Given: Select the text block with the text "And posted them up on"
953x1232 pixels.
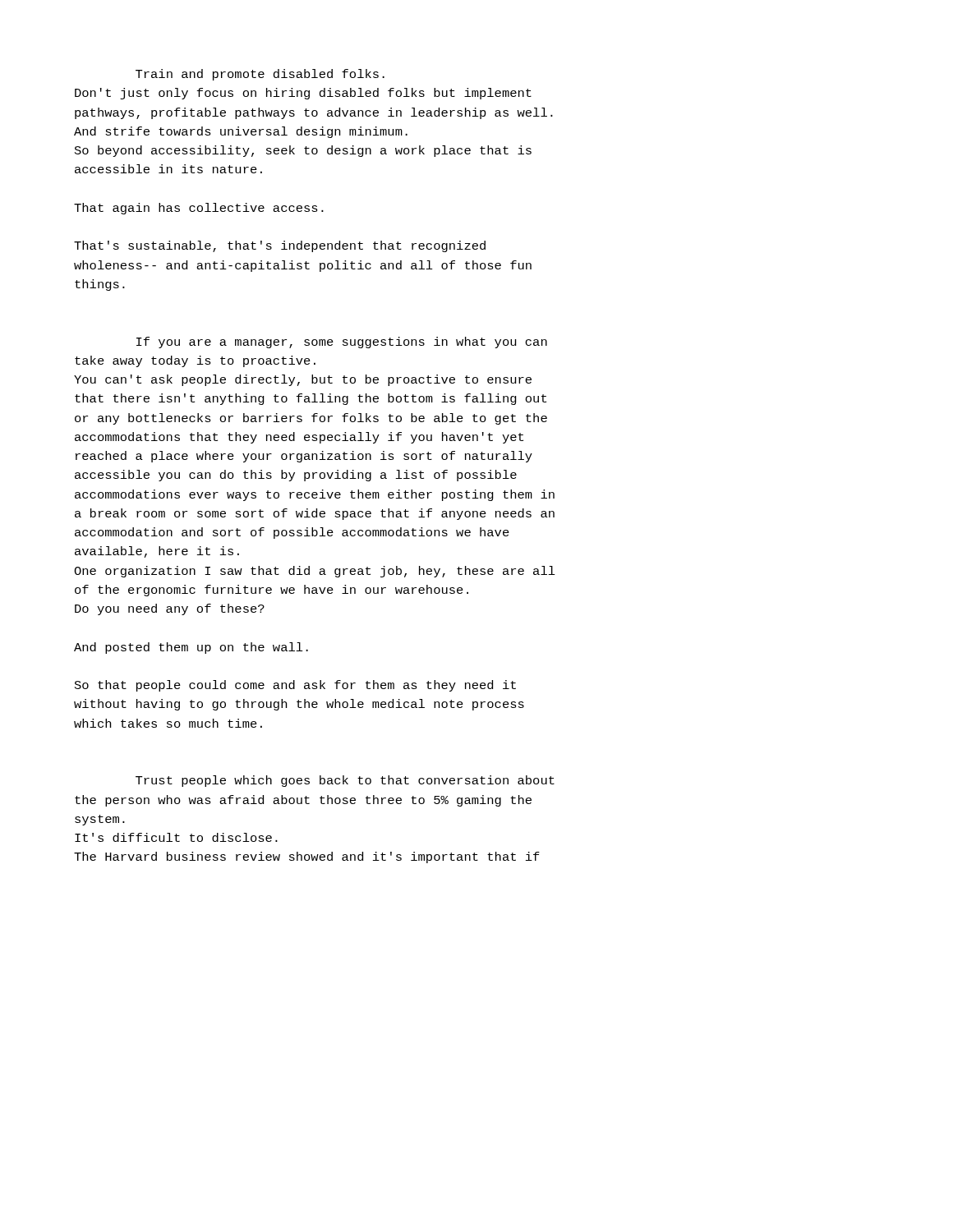Looking at the screenshot, I should (192, 648).
